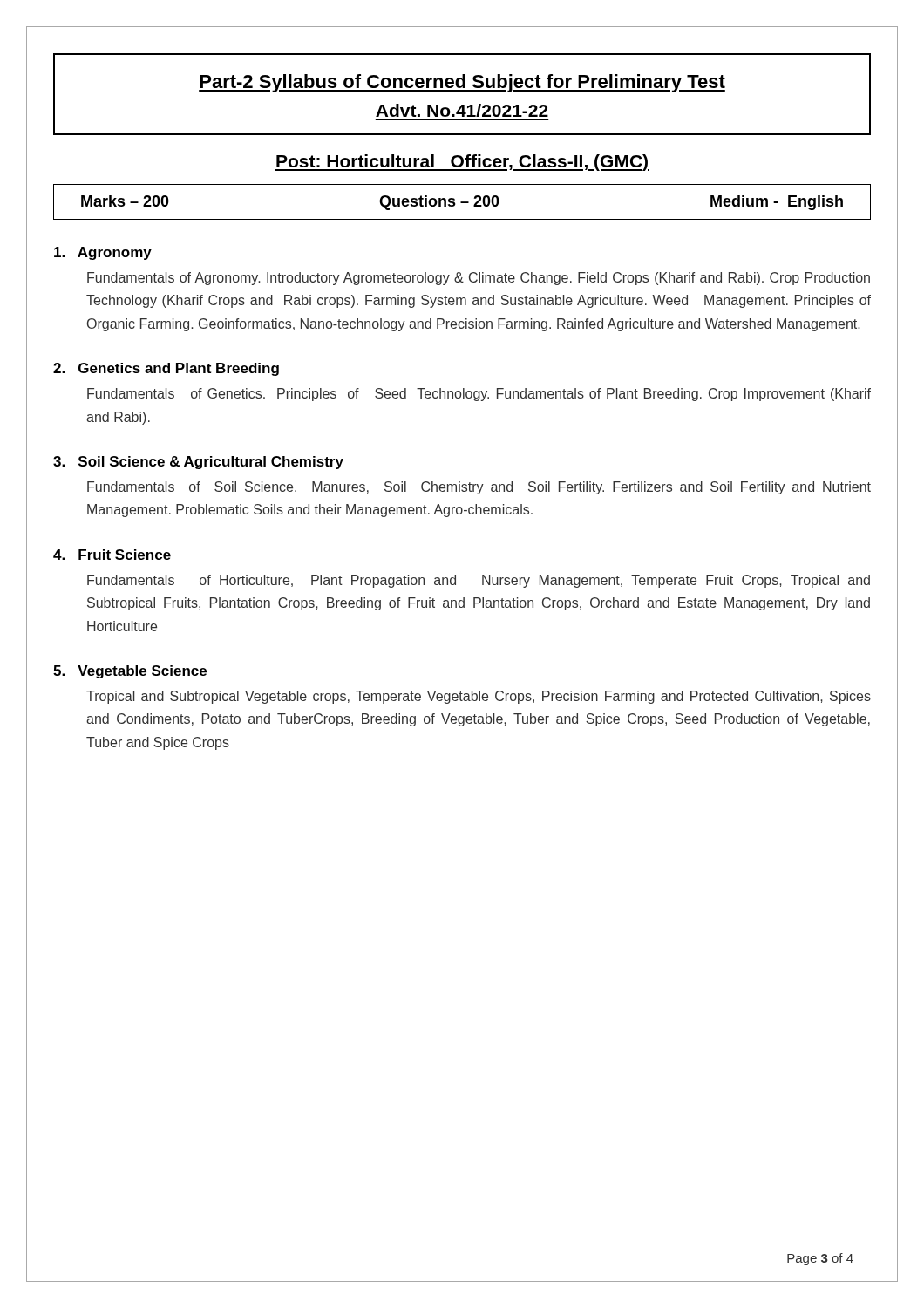The height and width of the screenshot is (1308, 924).
Task: Click on the table containing "Marks – 200"
Action: [462, 202]
